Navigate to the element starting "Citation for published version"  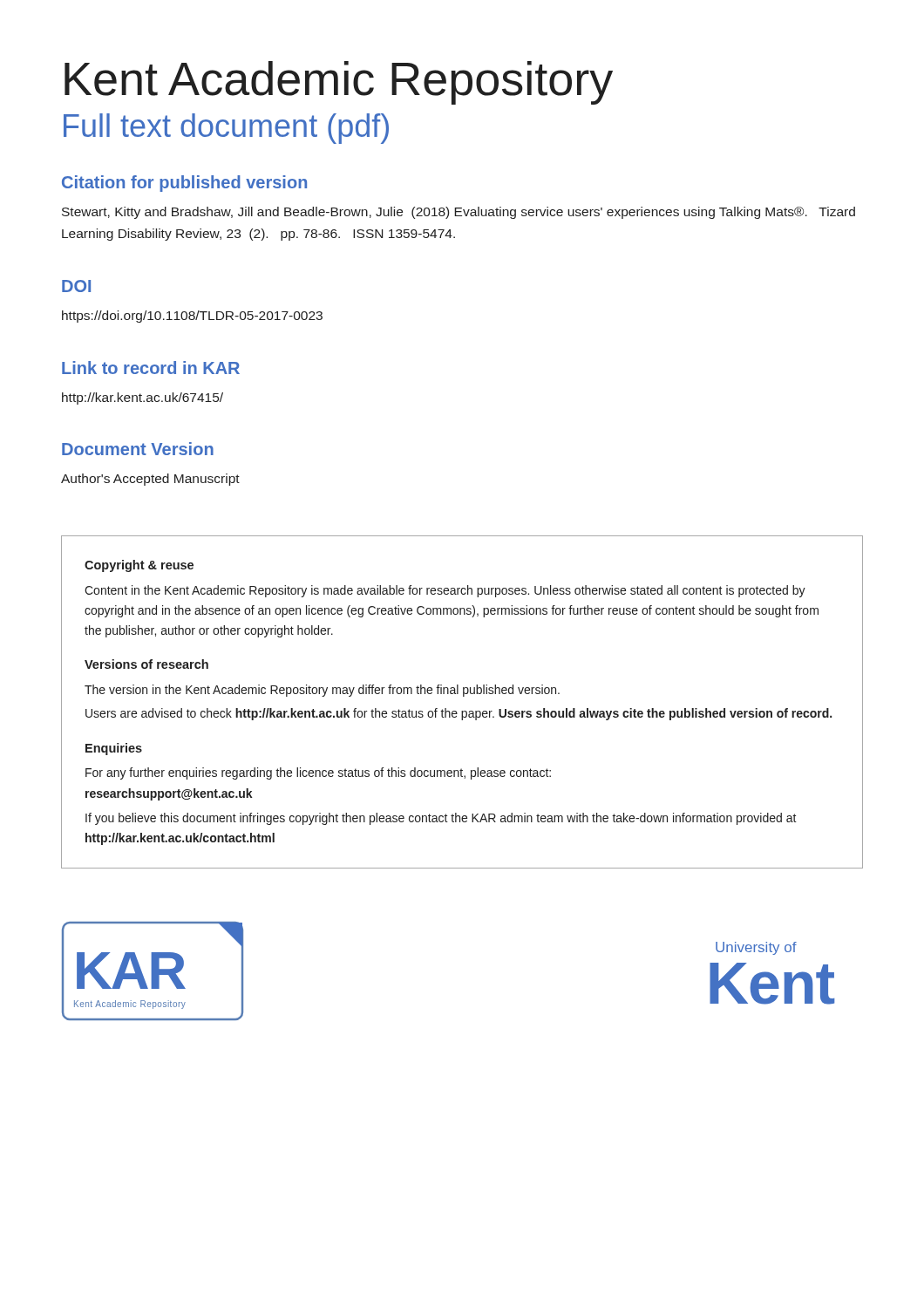pos(185,182)
